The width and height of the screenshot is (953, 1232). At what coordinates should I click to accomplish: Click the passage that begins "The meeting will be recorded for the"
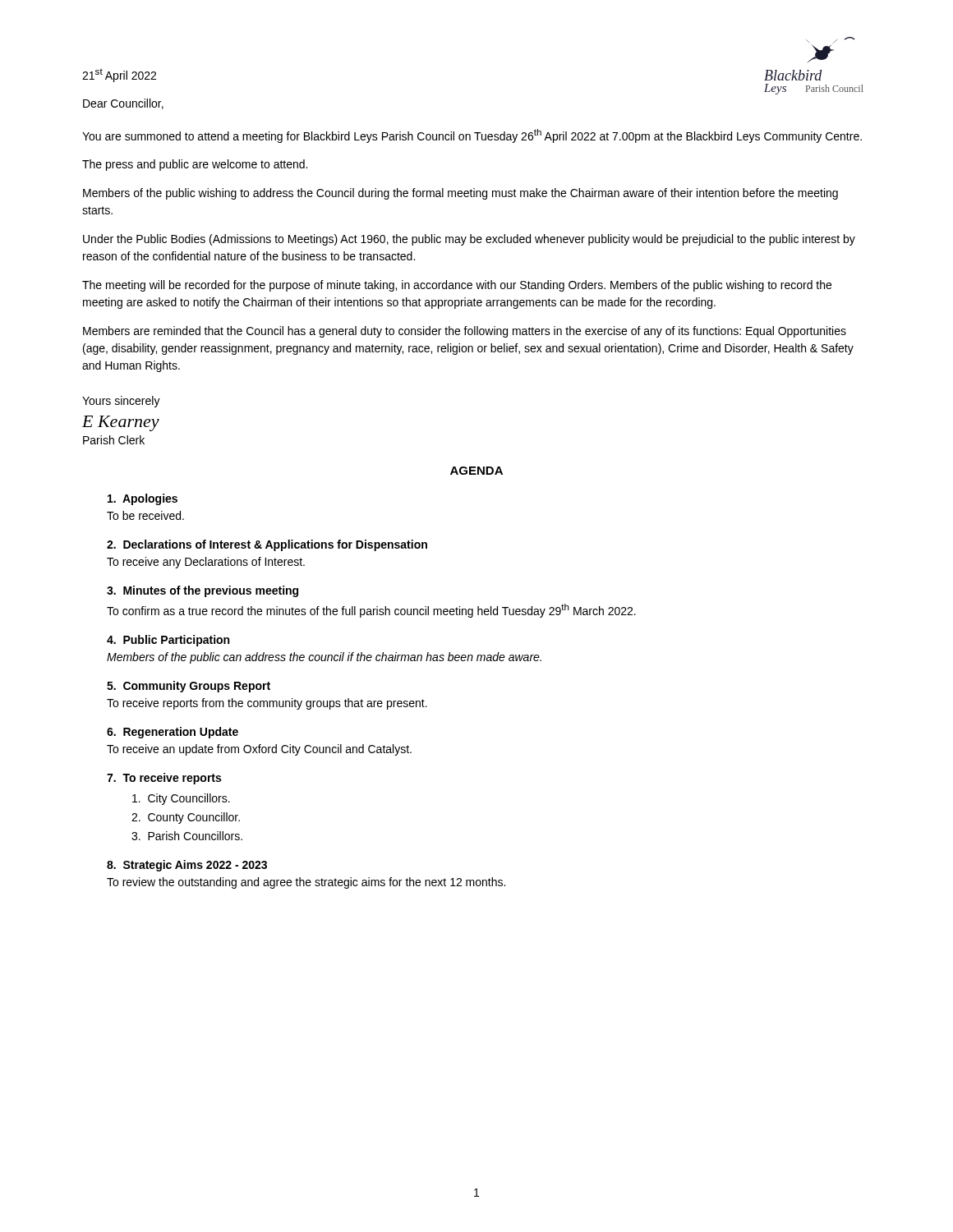point(457,294)
